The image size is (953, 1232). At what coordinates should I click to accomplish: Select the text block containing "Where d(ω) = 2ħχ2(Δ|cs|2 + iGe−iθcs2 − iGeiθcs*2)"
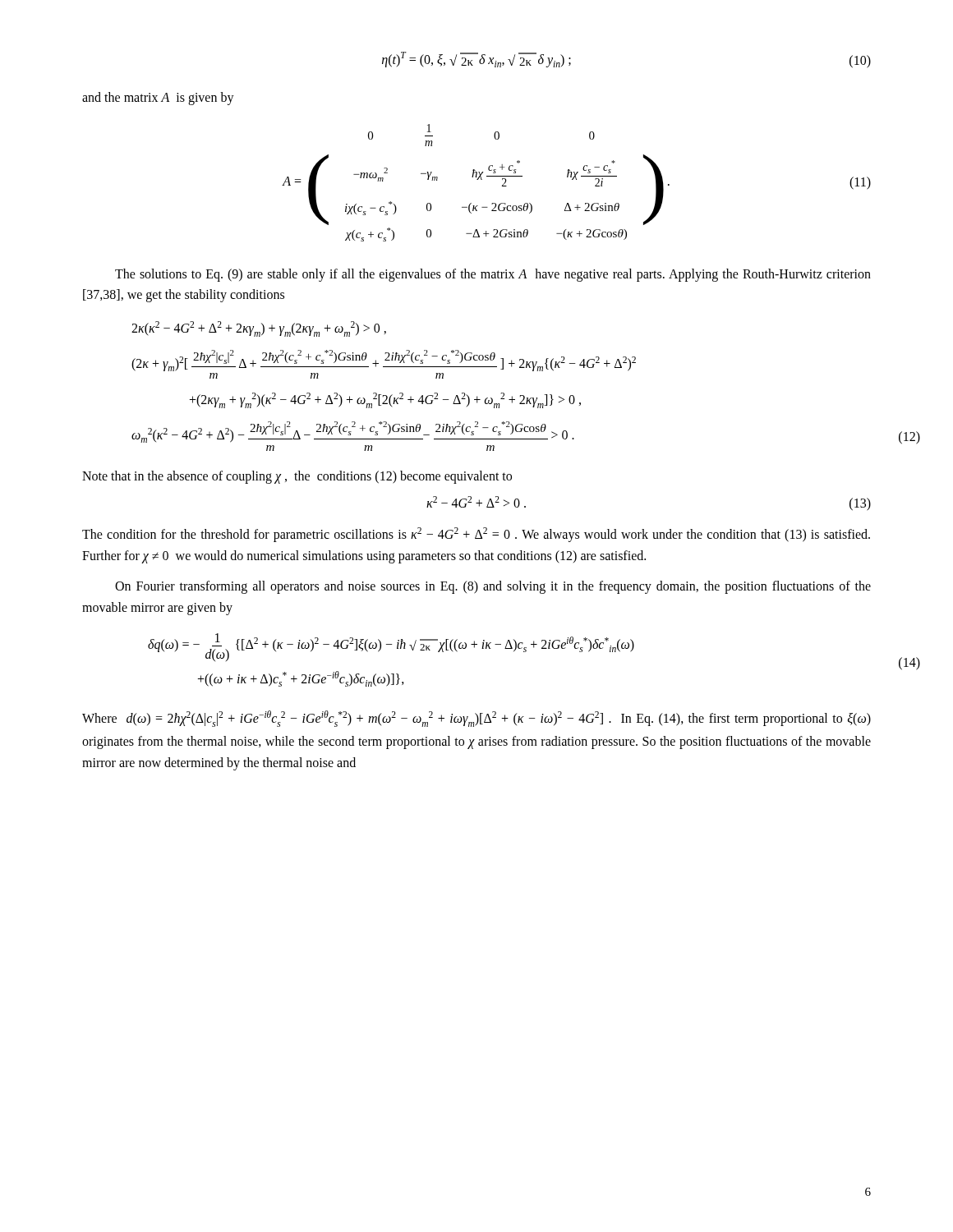pyautogui.click(x=476, y=740)
